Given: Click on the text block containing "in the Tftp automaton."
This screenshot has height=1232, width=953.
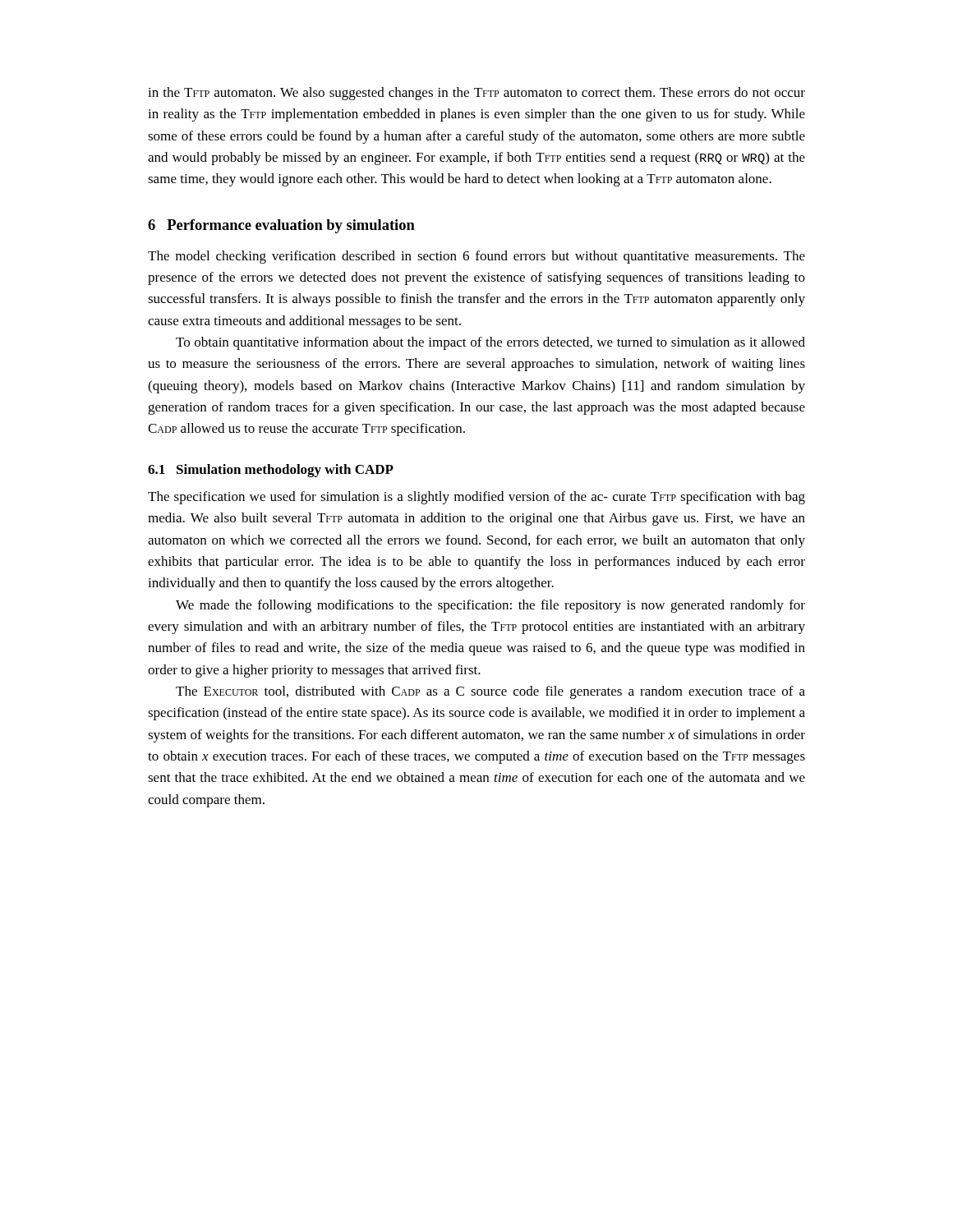Looking at the screenshot, I should [476, 136].
